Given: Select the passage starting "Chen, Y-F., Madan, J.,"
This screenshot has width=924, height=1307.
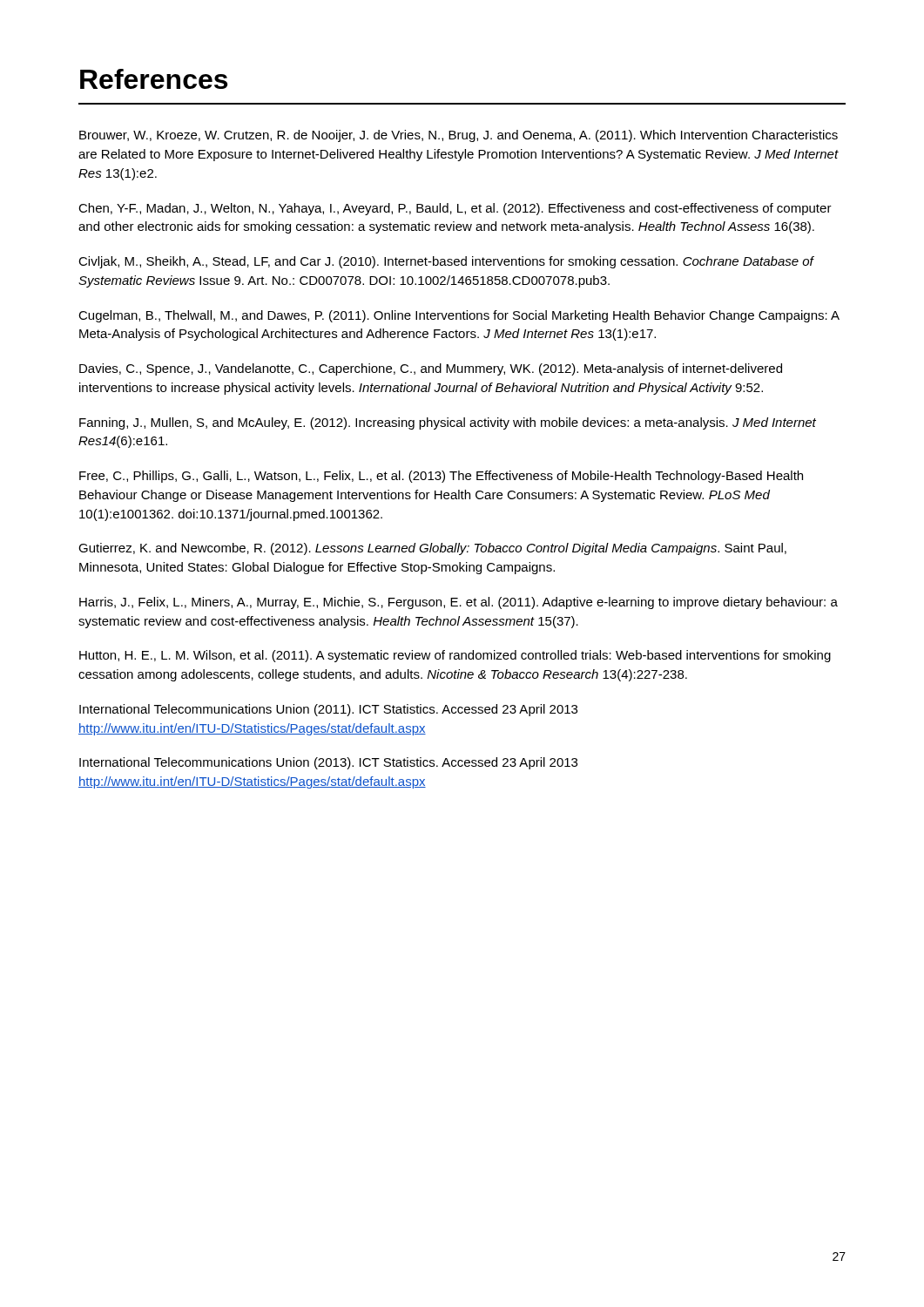Looking at the screenshot, I should (x=455, y=217).
